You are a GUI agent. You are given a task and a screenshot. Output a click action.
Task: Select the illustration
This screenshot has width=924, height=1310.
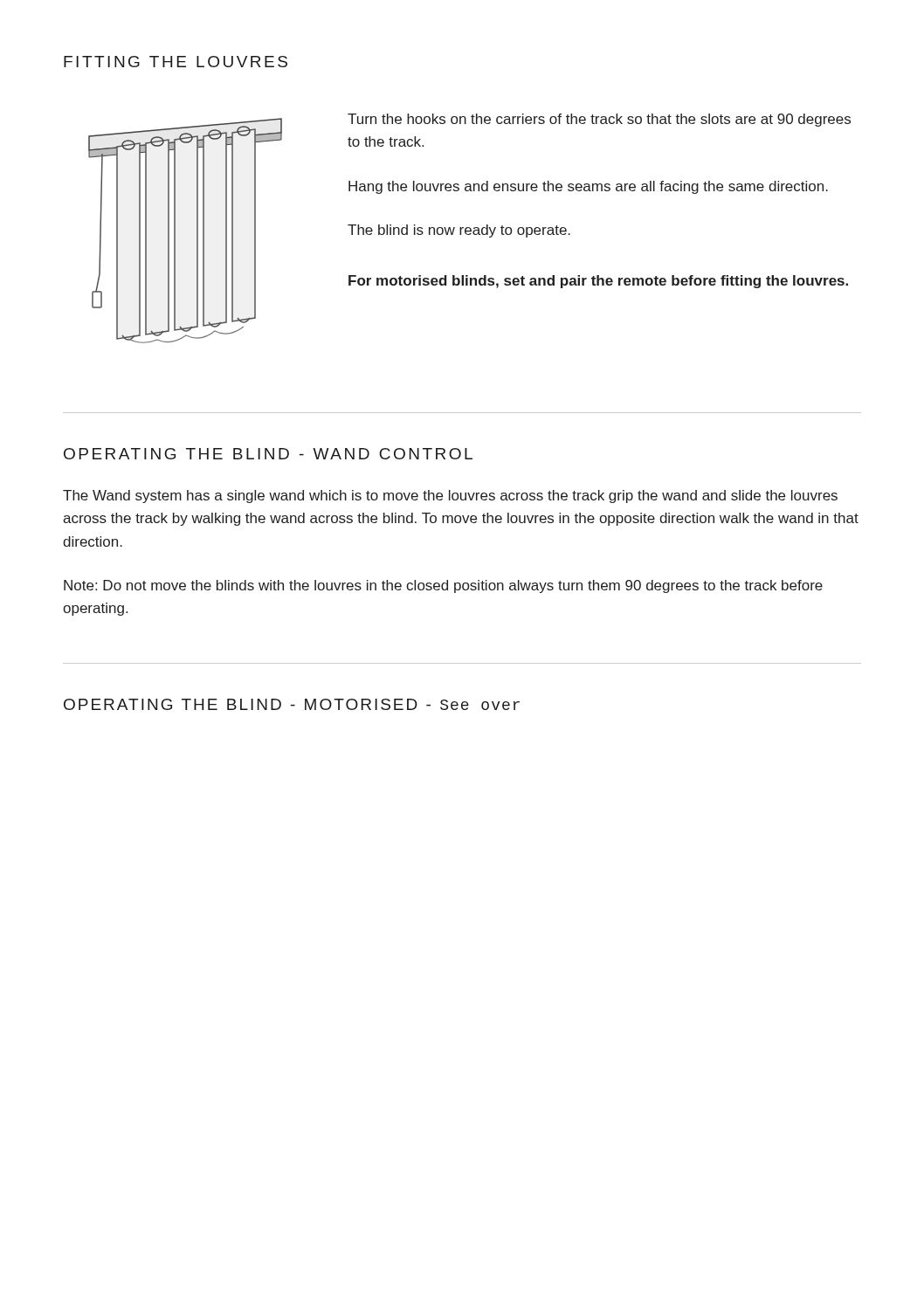(x=190, y=235)
